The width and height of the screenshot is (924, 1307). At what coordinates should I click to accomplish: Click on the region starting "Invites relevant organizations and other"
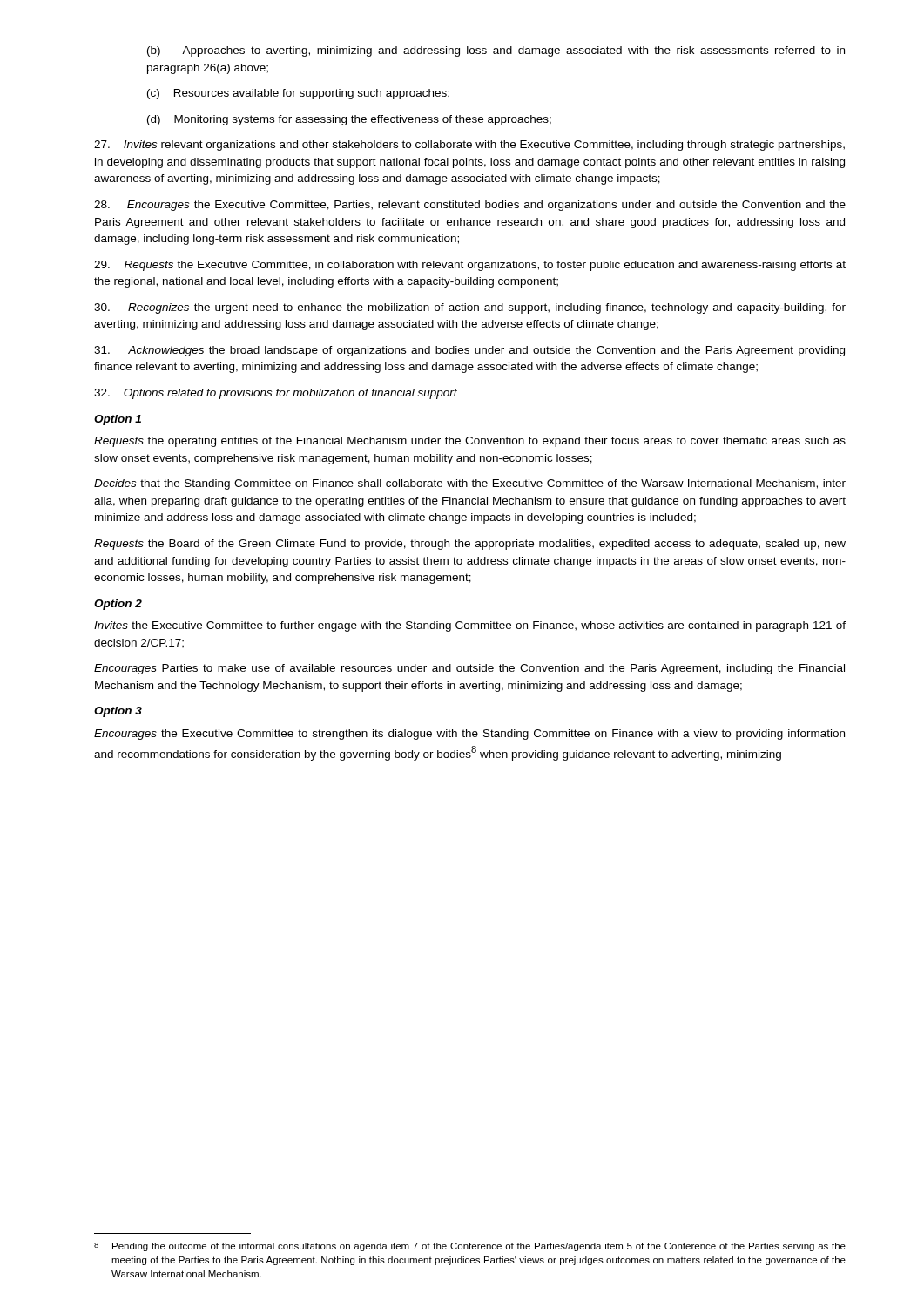[470, 162]
